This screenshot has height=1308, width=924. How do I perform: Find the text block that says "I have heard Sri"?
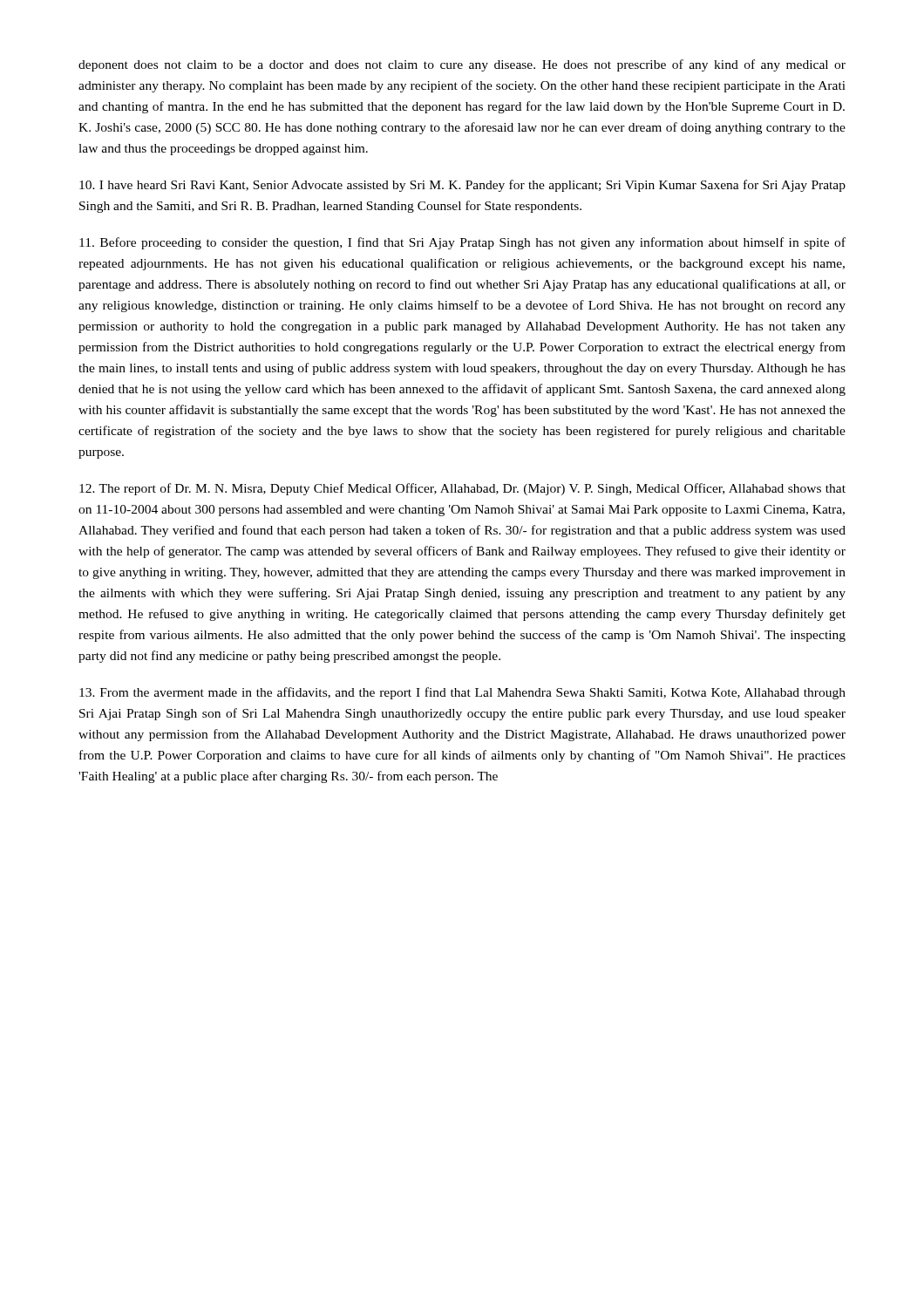click(462, 195)
